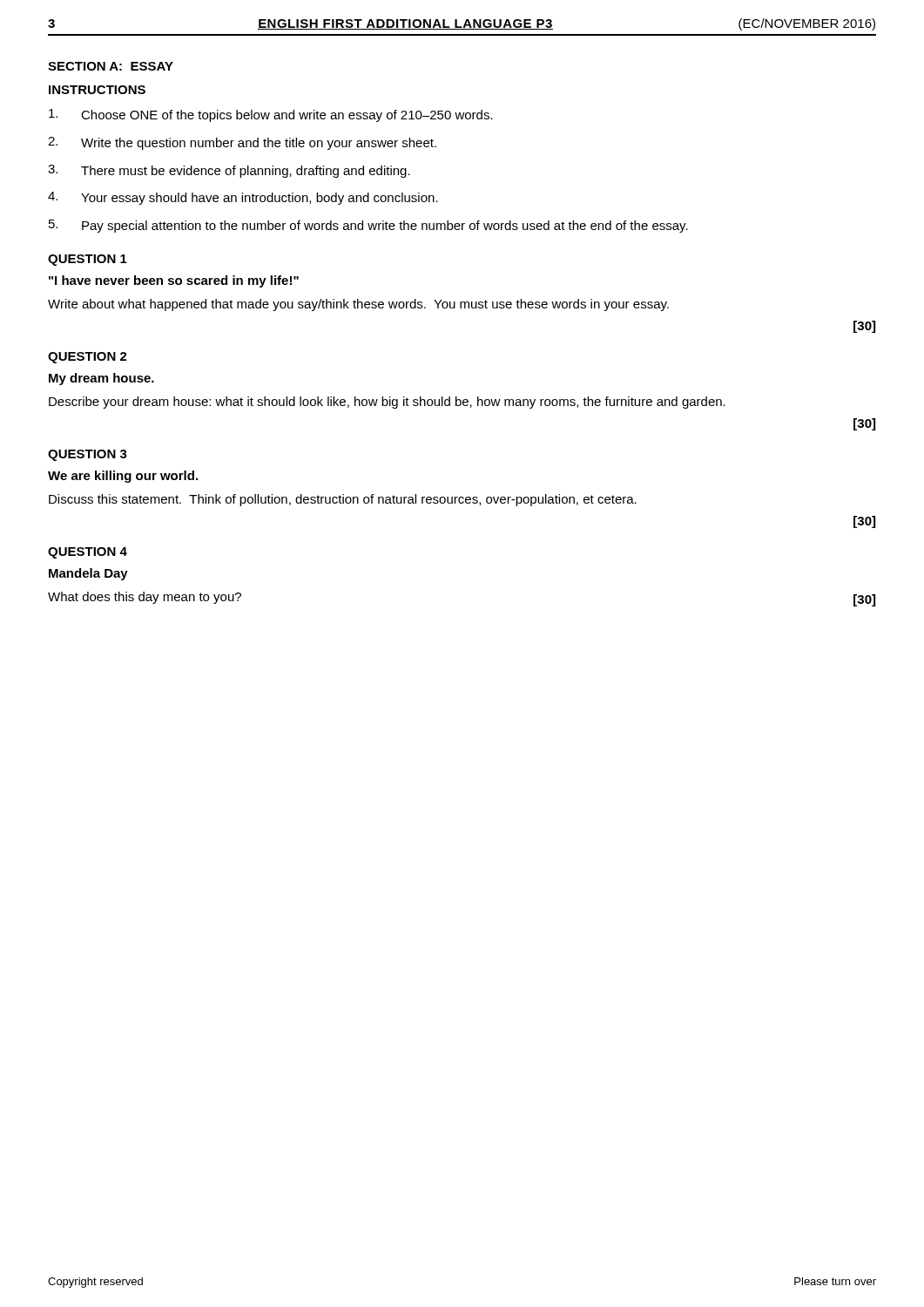Locate the text block that says "Describe your dream house: what it"
924x1307 pixels.
(x=462, y=412)
